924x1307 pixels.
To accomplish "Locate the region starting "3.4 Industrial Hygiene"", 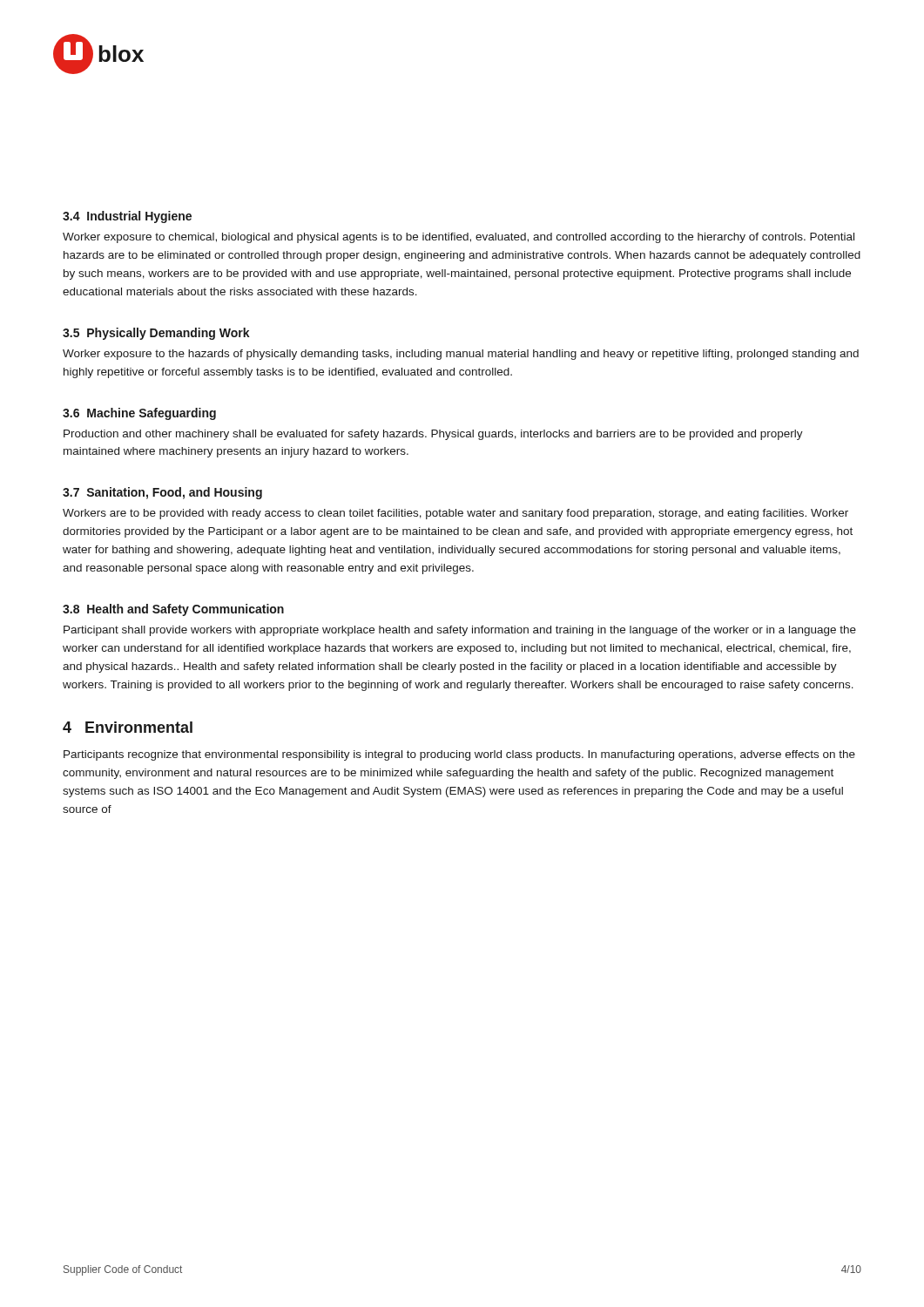I will click(127, 216).
